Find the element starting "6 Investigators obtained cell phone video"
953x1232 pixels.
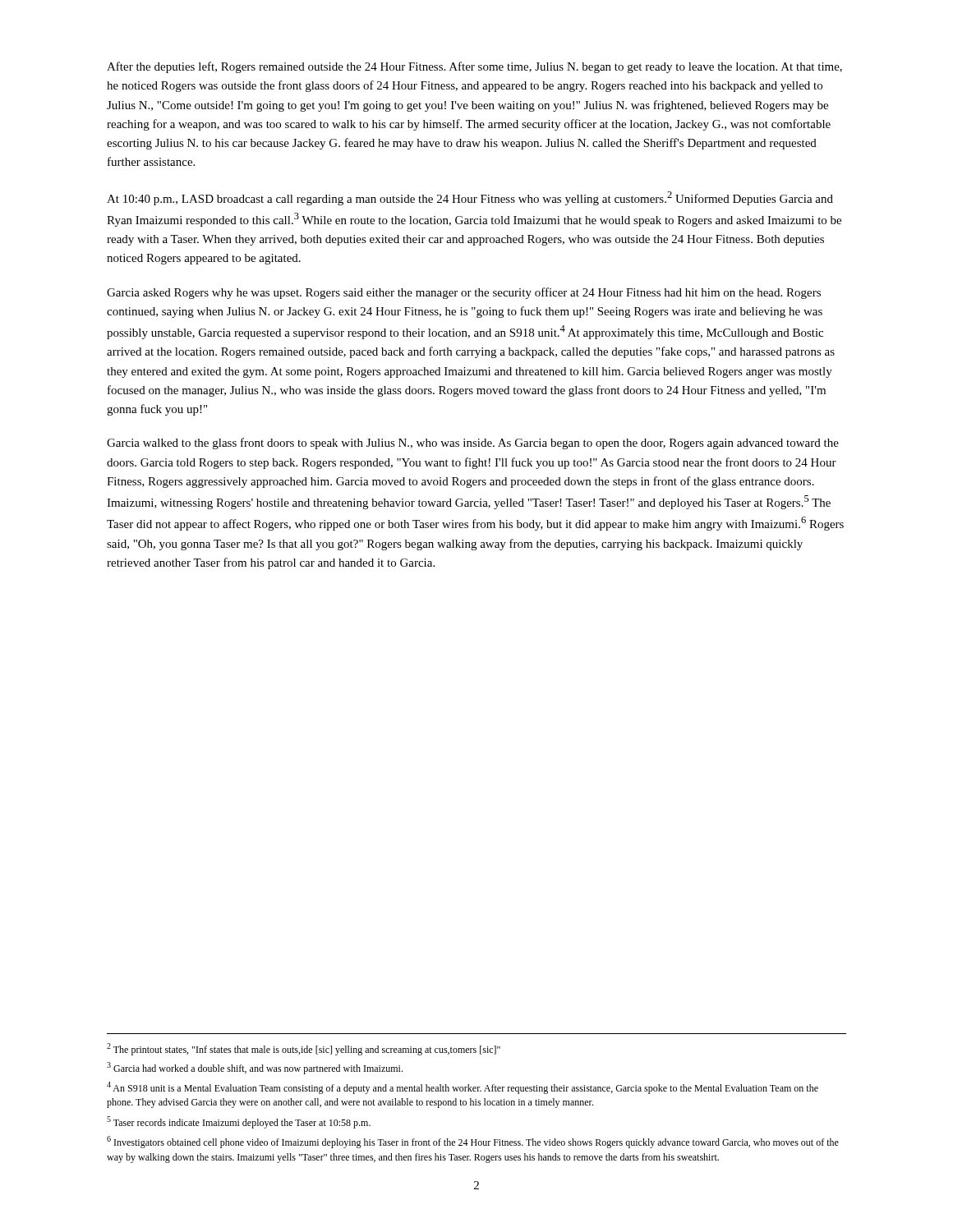click(x=473, y=1149)
